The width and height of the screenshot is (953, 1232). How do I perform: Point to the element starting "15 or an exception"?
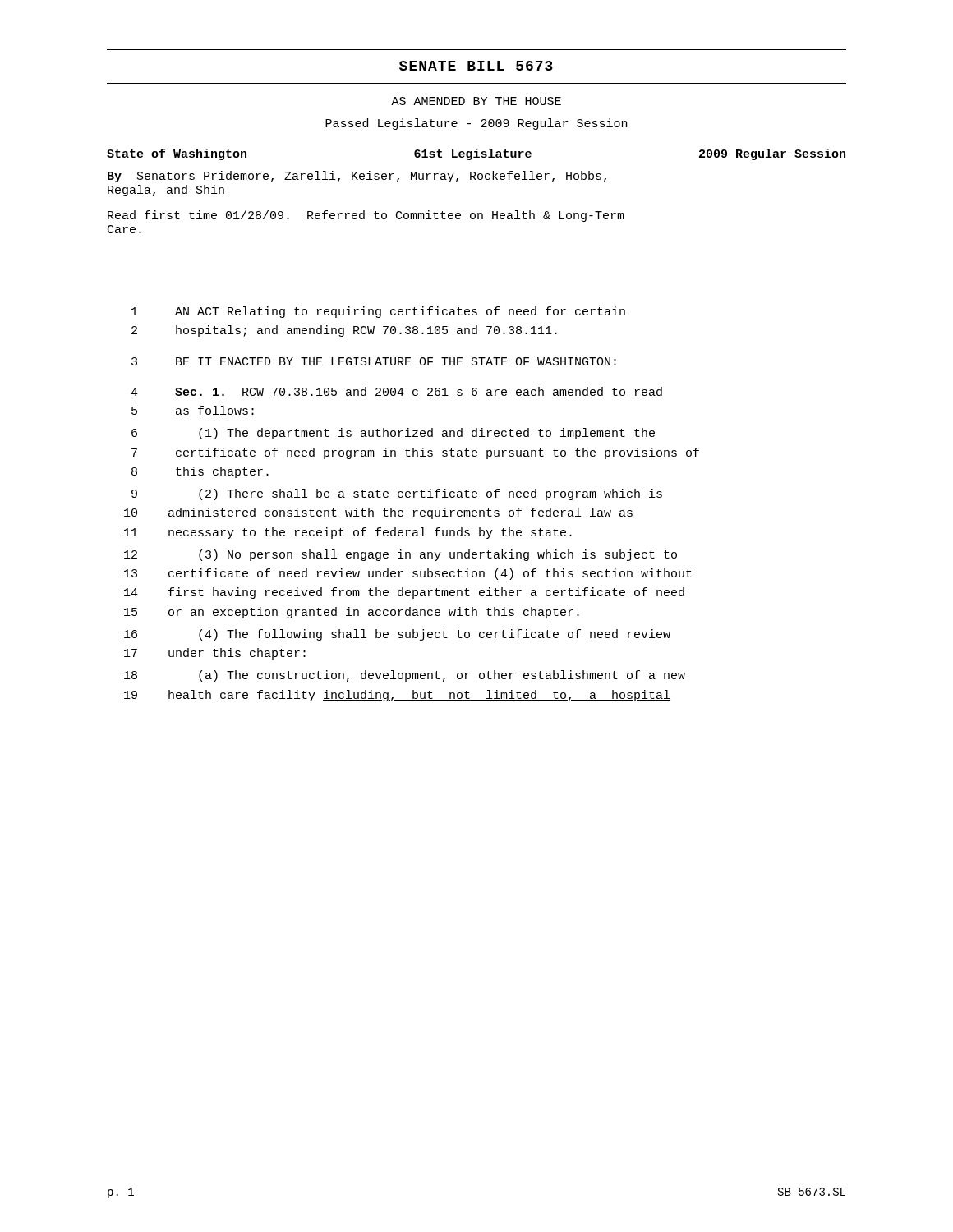click(x=476, y=613)
